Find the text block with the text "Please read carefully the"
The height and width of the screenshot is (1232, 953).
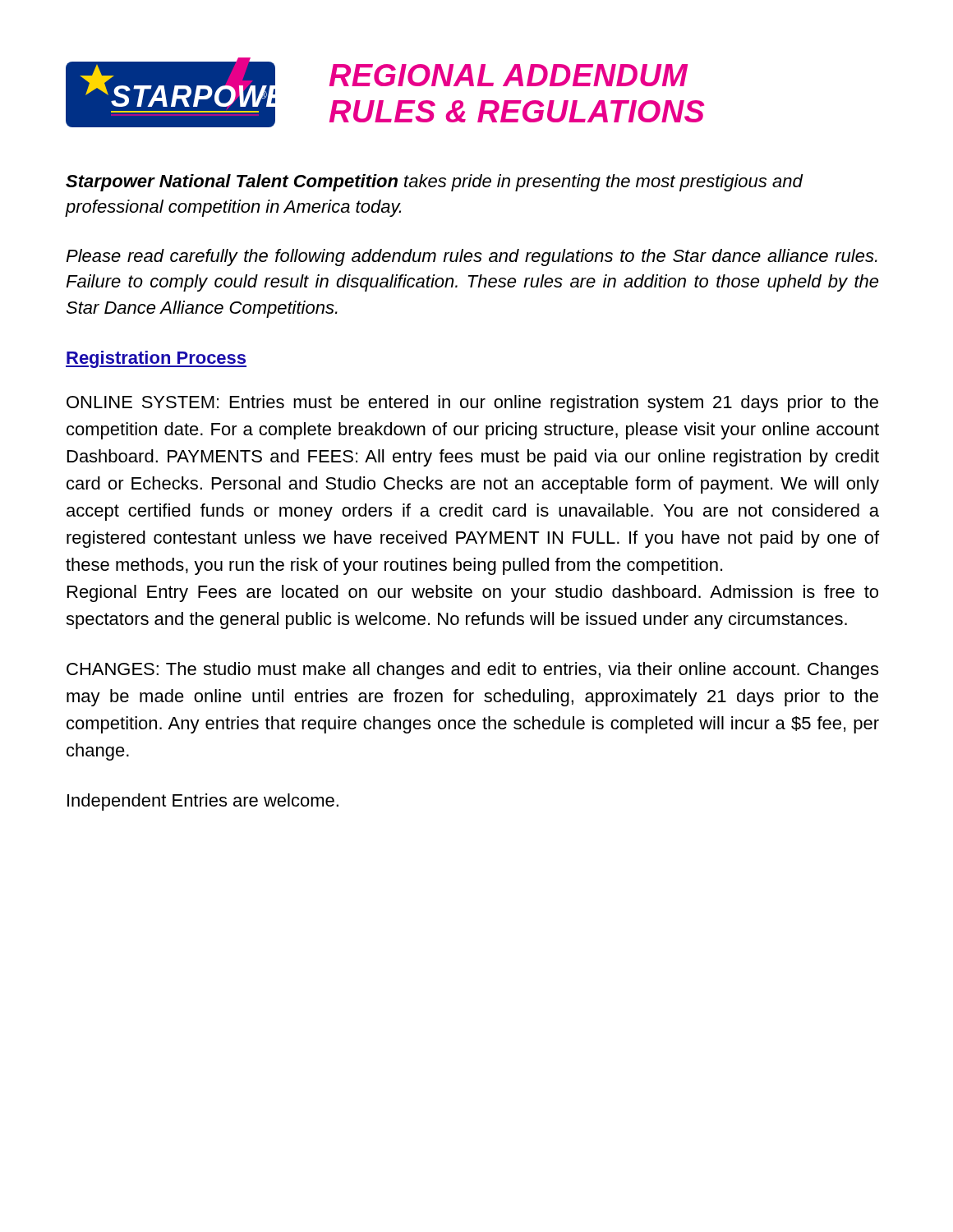tap(472, 282)
